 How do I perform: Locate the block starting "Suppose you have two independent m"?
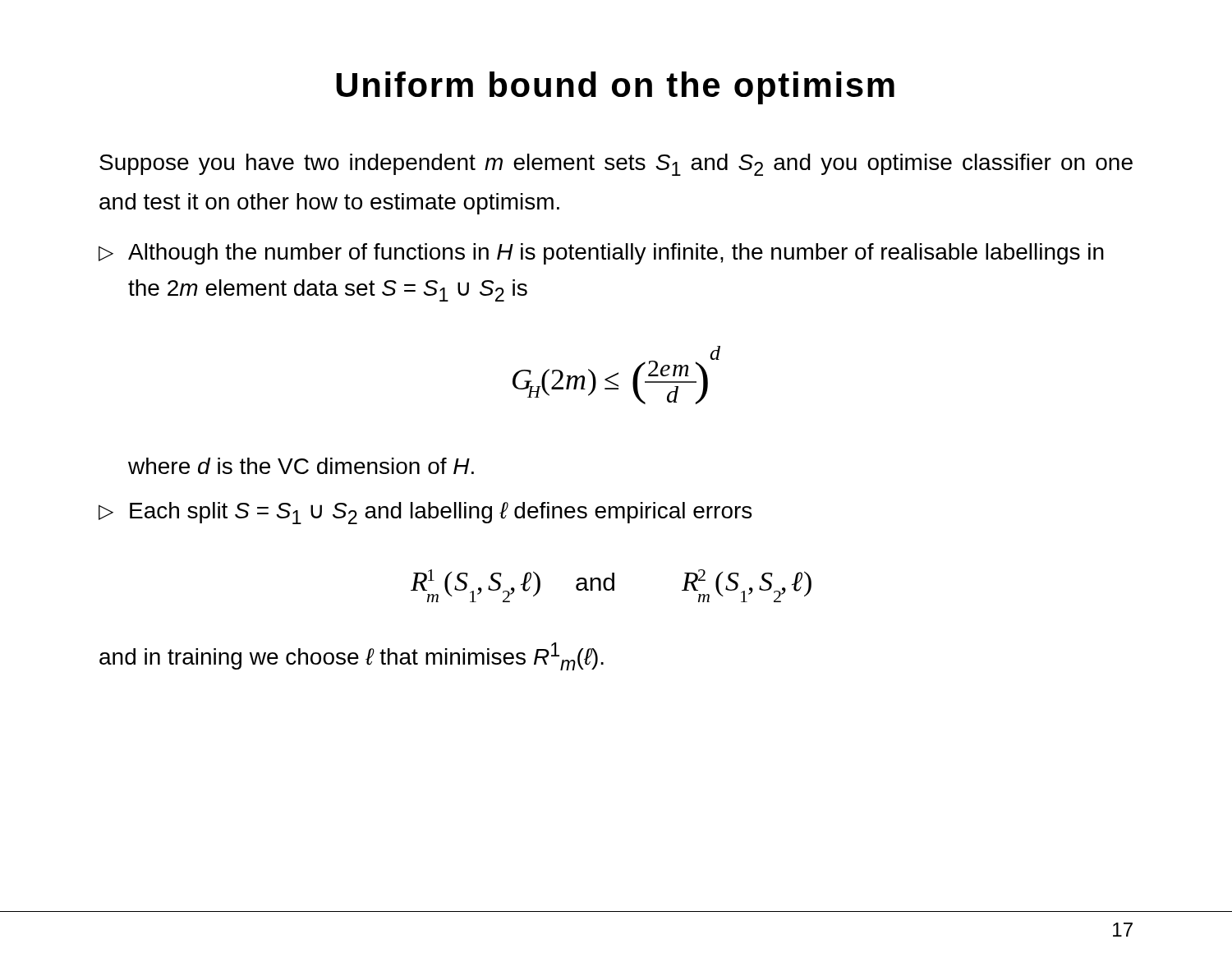[616, 165]
